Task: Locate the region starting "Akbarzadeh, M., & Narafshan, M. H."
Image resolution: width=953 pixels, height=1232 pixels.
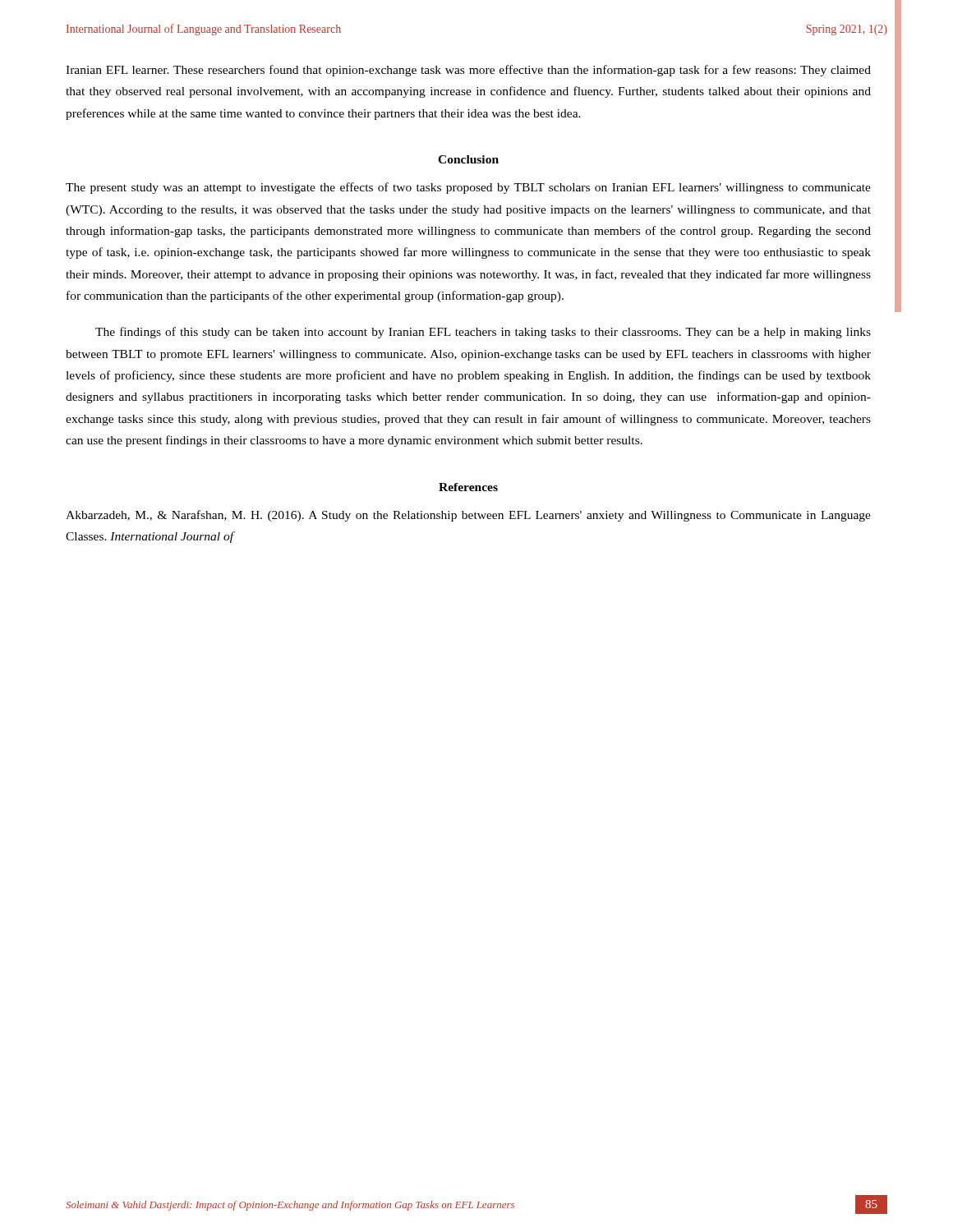Action: 468,526
